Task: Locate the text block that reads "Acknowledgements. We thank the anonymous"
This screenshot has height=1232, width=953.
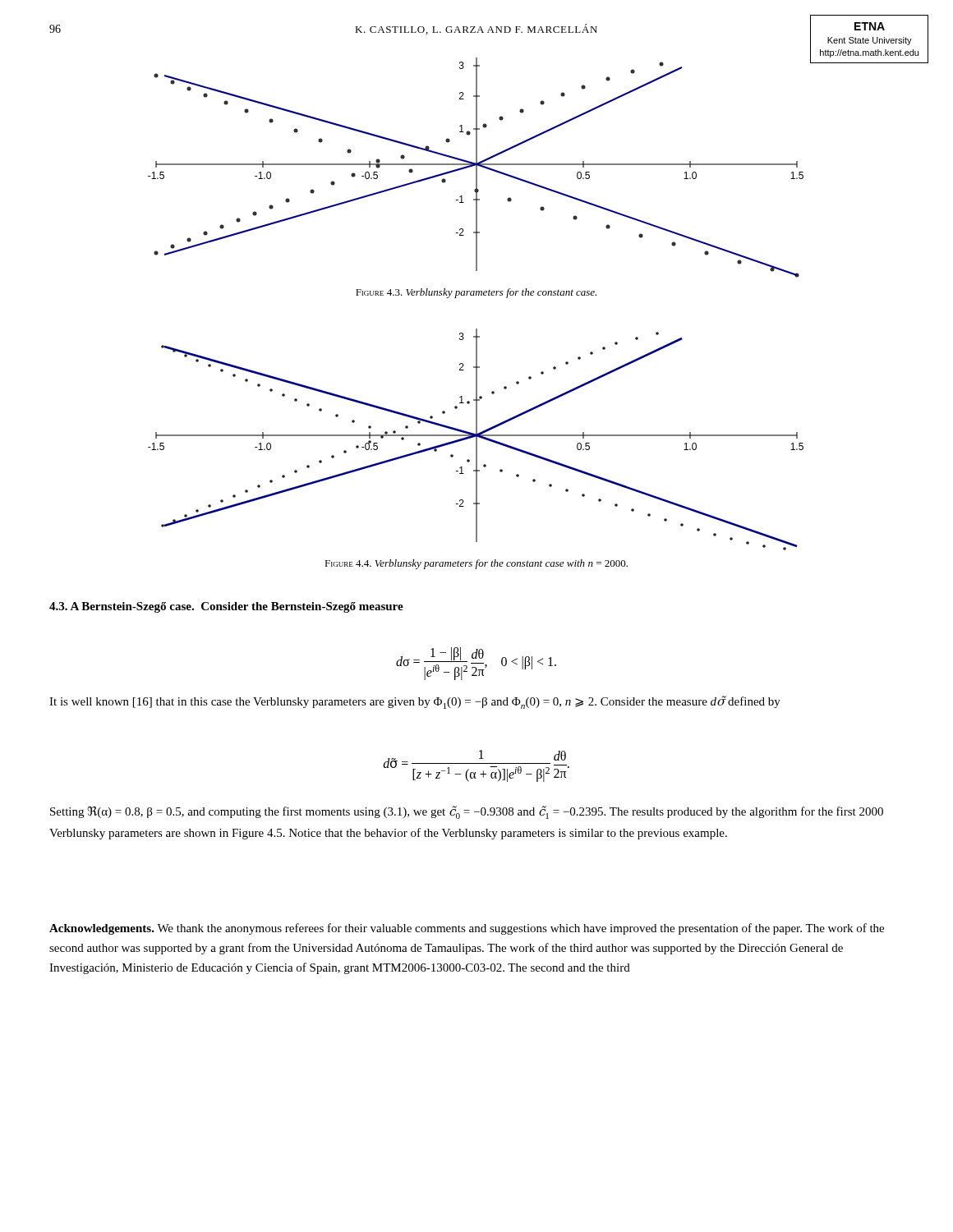Action: 467,948
